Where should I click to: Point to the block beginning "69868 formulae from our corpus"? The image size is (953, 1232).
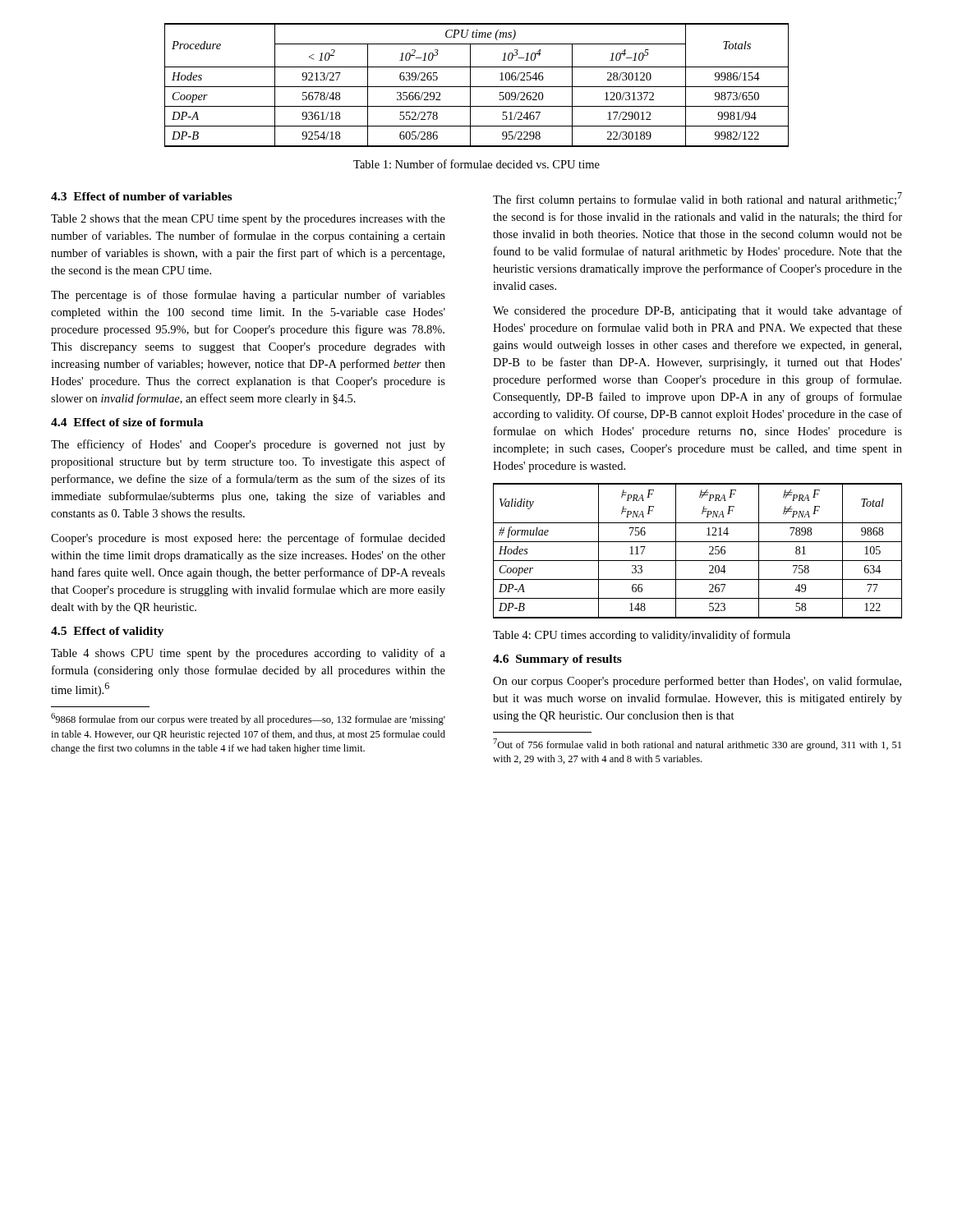(x=248, y=733)
